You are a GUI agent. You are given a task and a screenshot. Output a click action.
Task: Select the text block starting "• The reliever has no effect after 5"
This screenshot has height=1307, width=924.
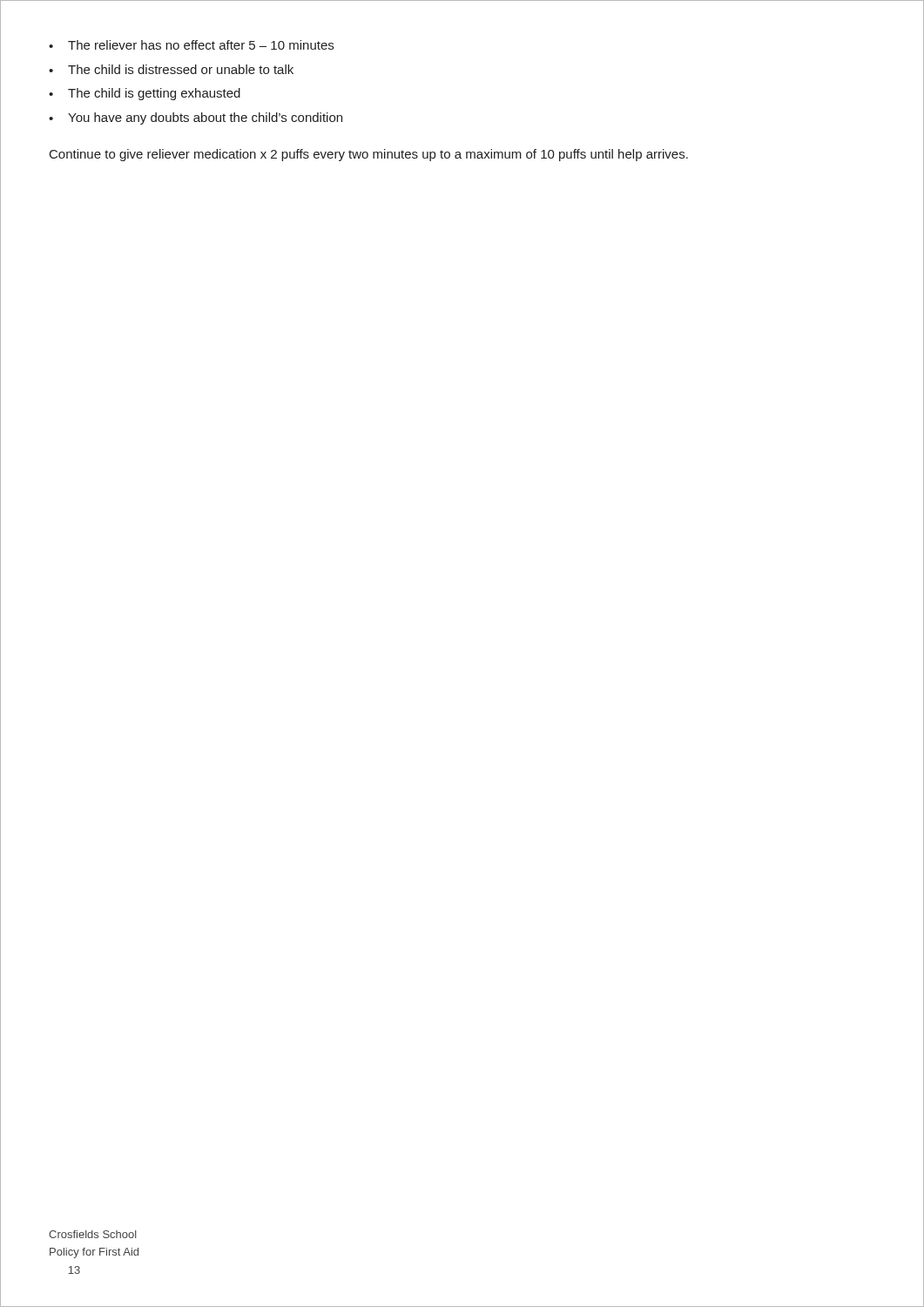191,45
